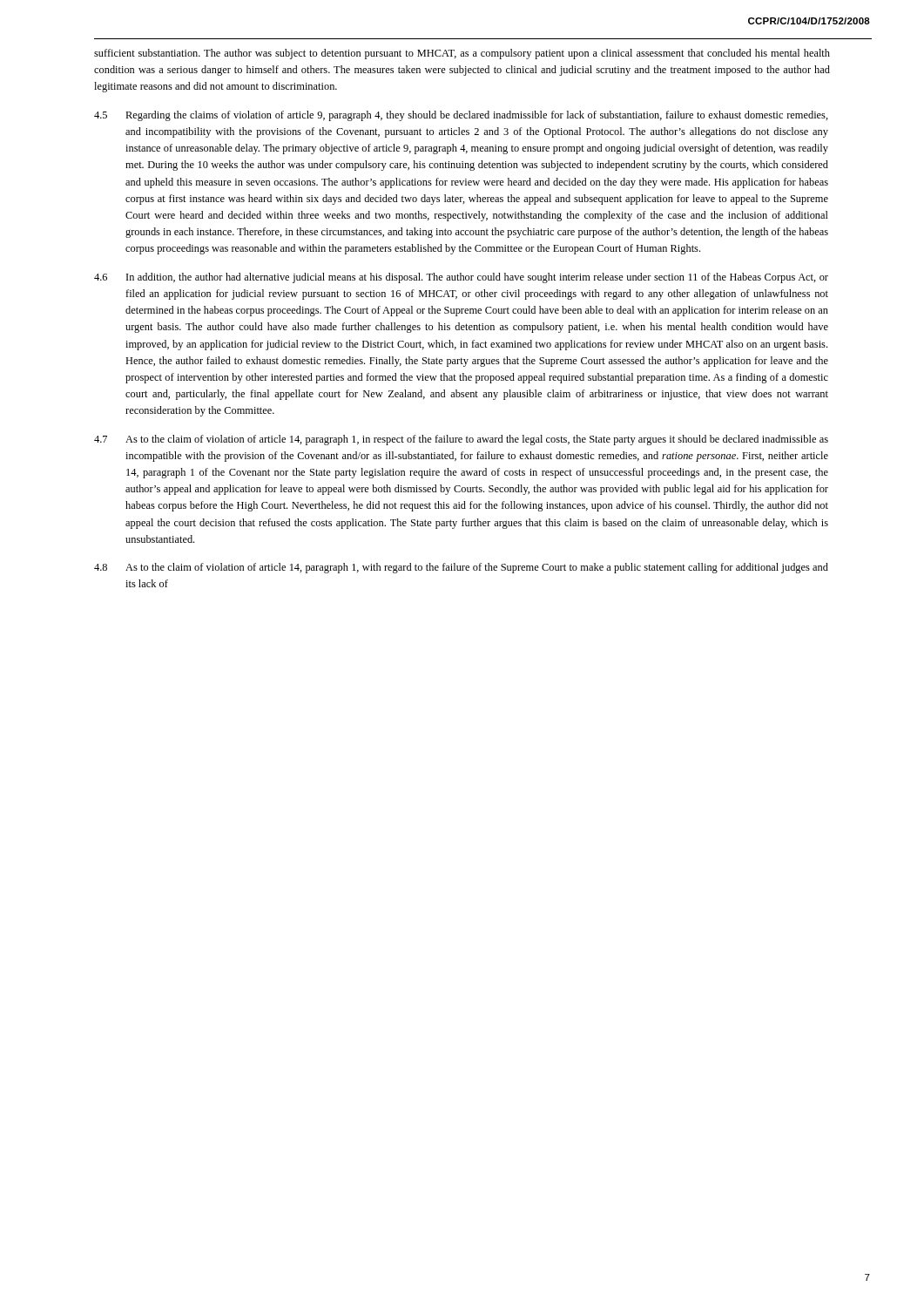Navigate to the block starting "5Regarding the claims of violation of article 9,"

461,182
